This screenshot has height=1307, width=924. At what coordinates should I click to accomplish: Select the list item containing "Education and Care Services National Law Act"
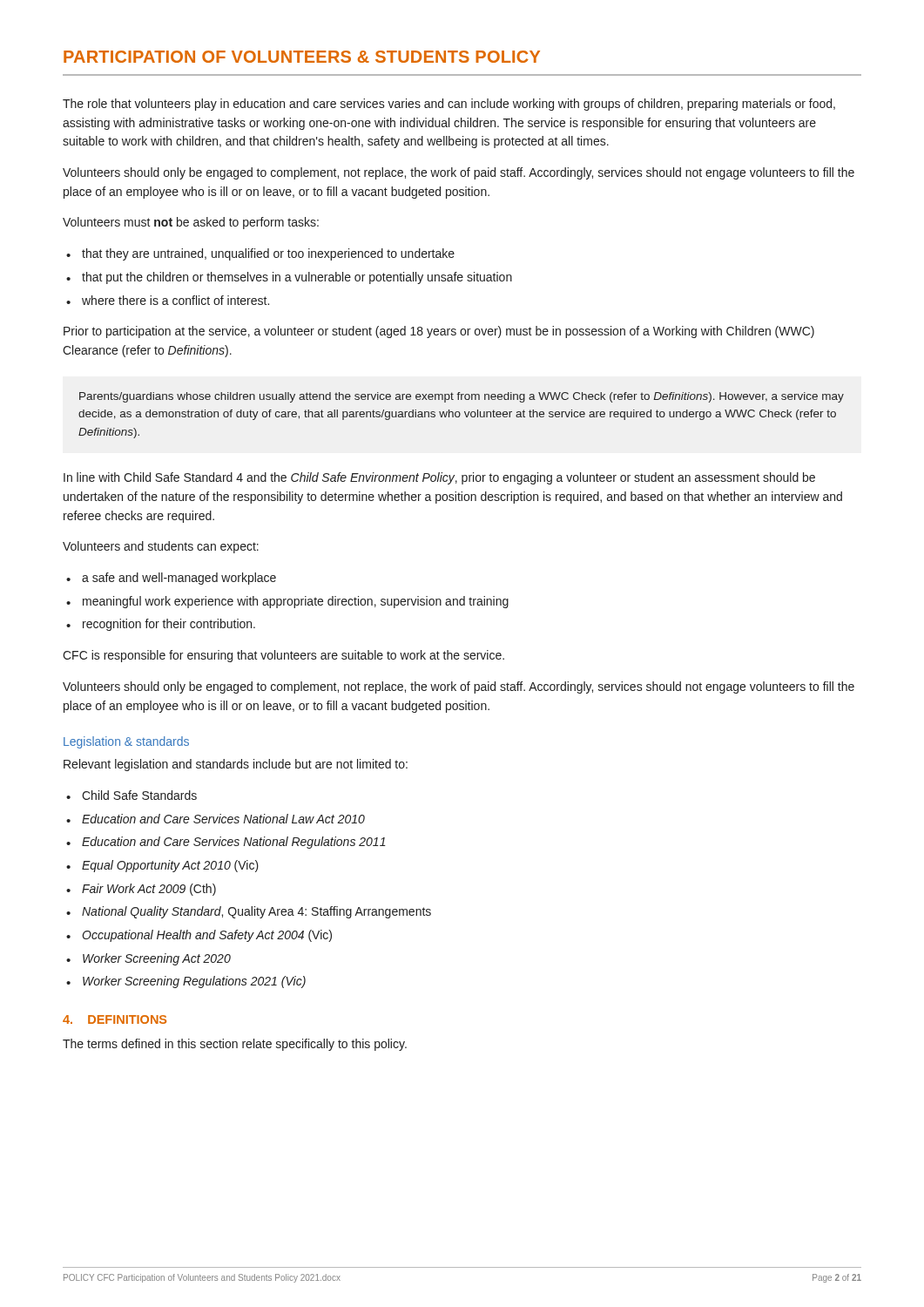click(x=223, y=819)
